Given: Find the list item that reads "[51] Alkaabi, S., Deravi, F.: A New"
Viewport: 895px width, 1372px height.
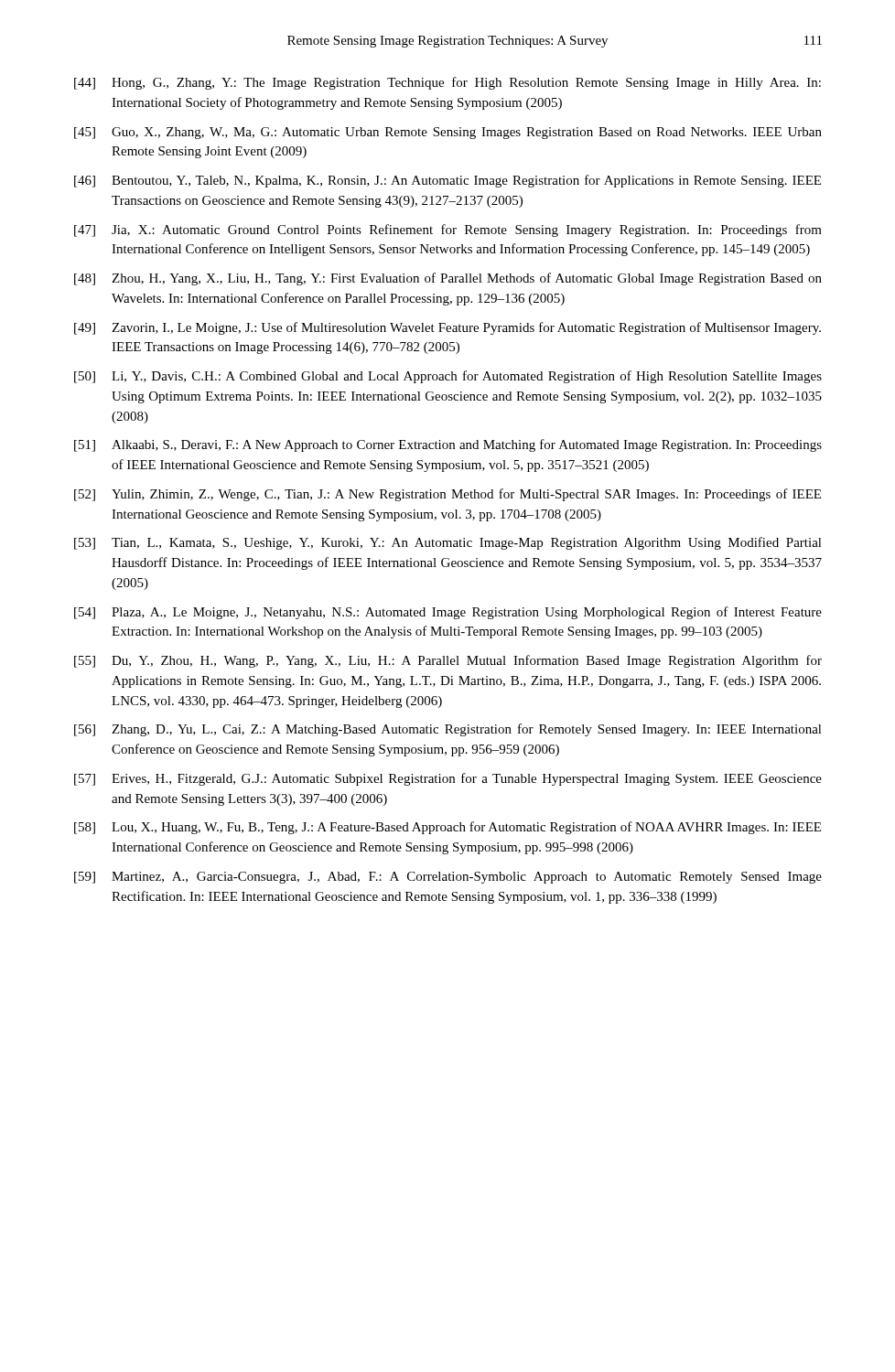Looking at the screenshot, I should tap(448, 456).
